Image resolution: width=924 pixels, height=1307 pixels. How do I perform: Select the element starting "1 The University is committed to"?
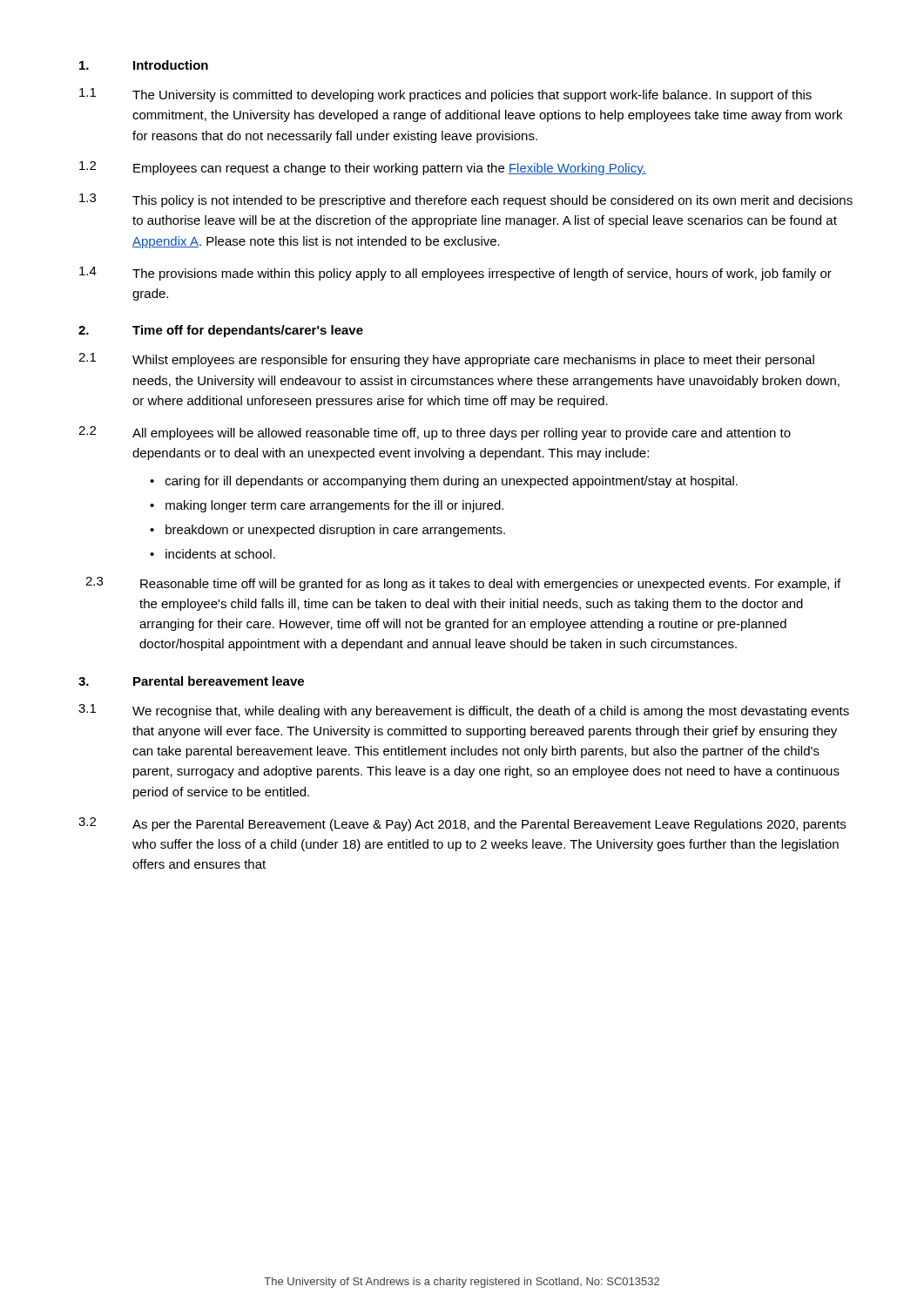(x=466, y=115)
